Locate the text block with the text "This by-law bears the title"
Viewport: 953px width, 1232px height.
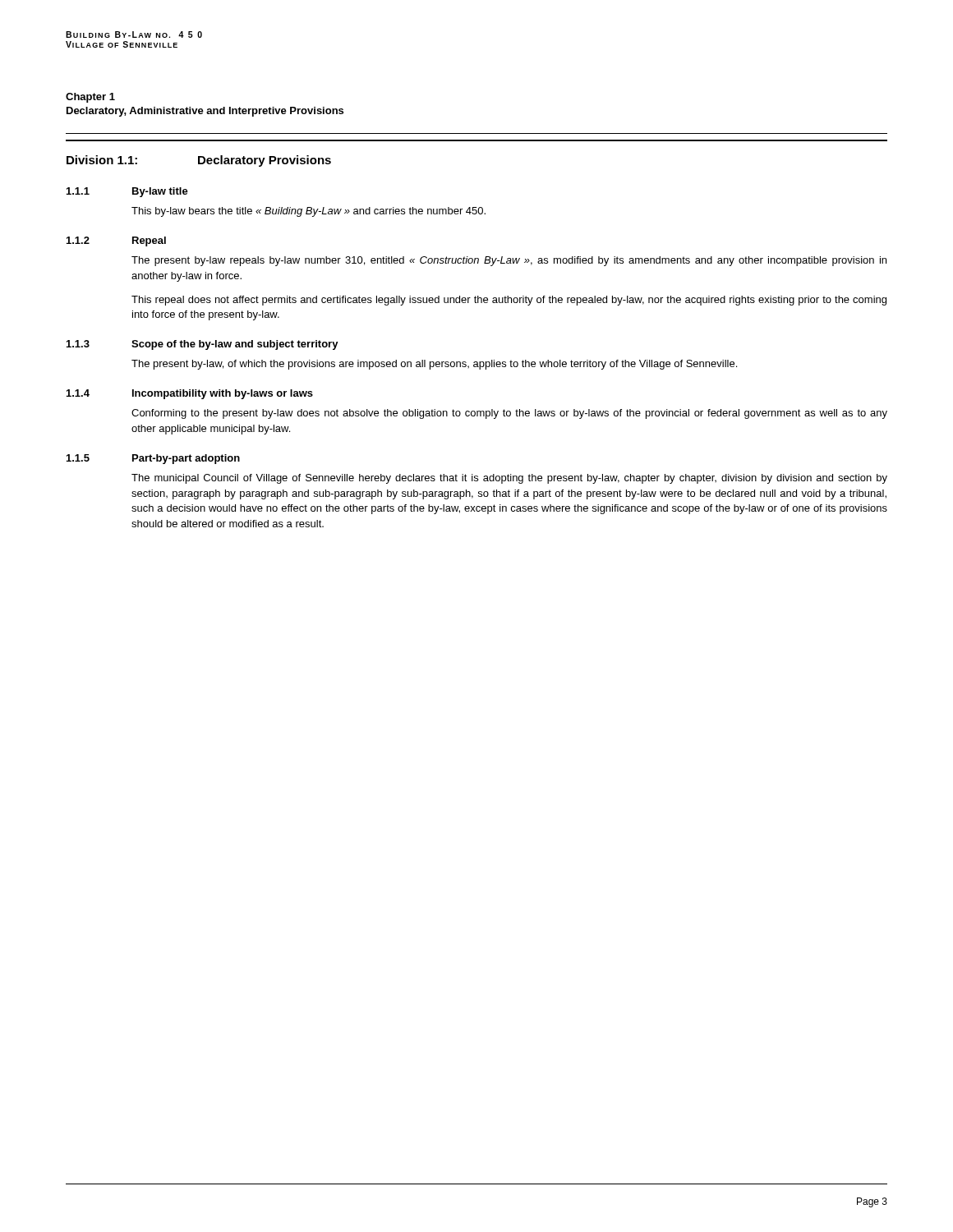(308, 212)
